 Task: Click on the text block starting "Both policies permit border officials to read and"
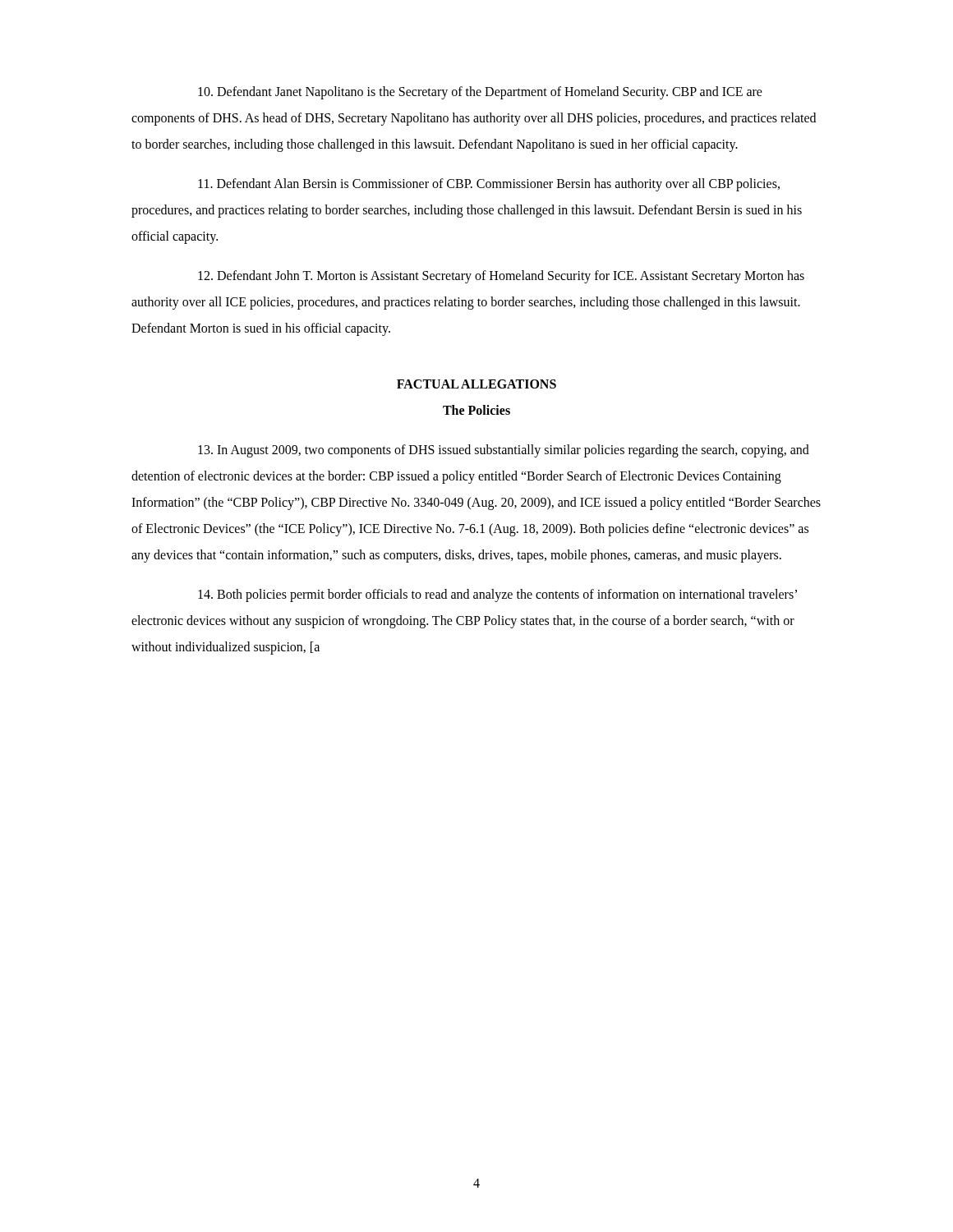coord(476,621)
